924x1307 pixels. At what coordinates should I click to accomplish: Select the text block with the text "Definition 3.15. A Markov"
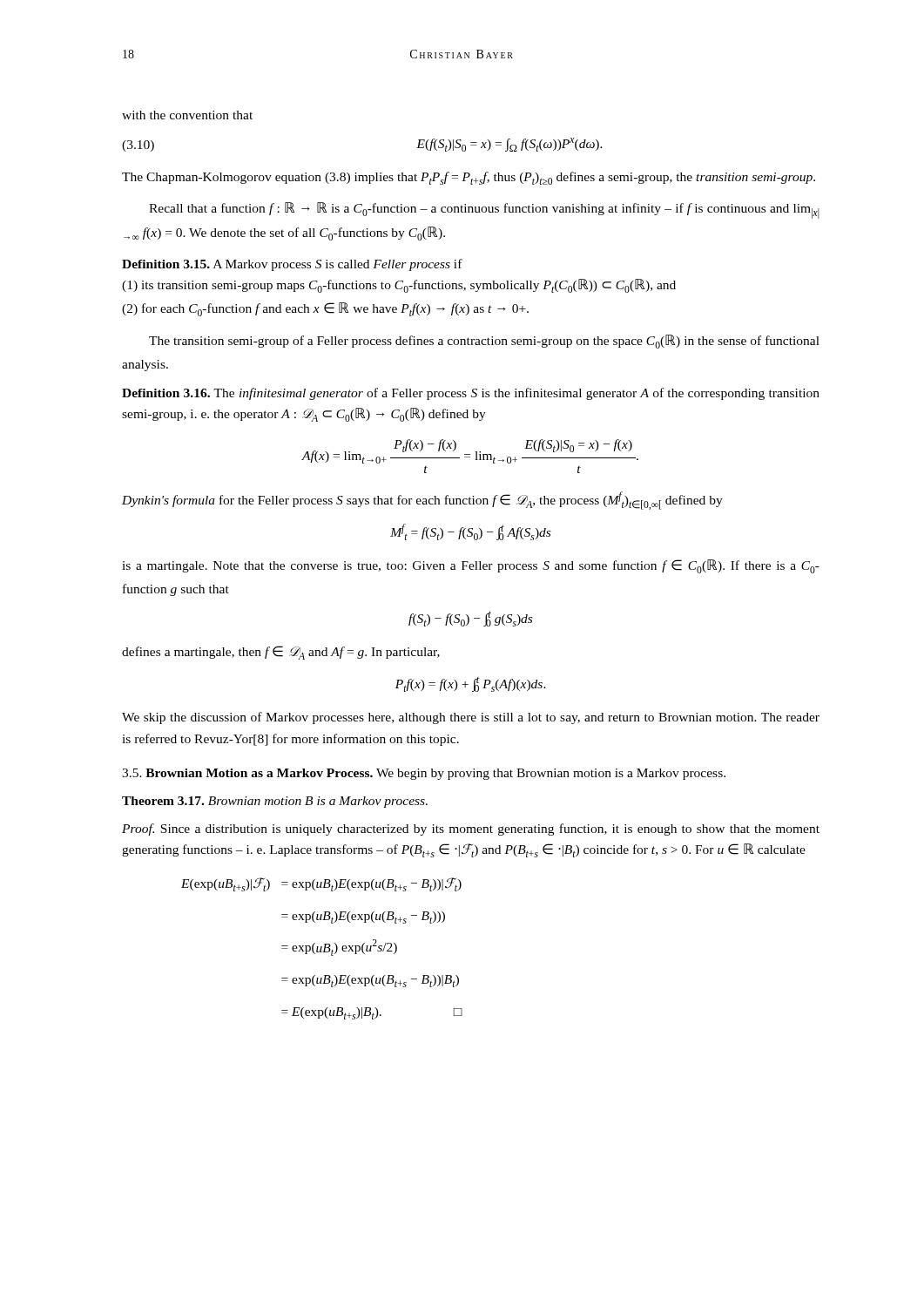(399, 288)
